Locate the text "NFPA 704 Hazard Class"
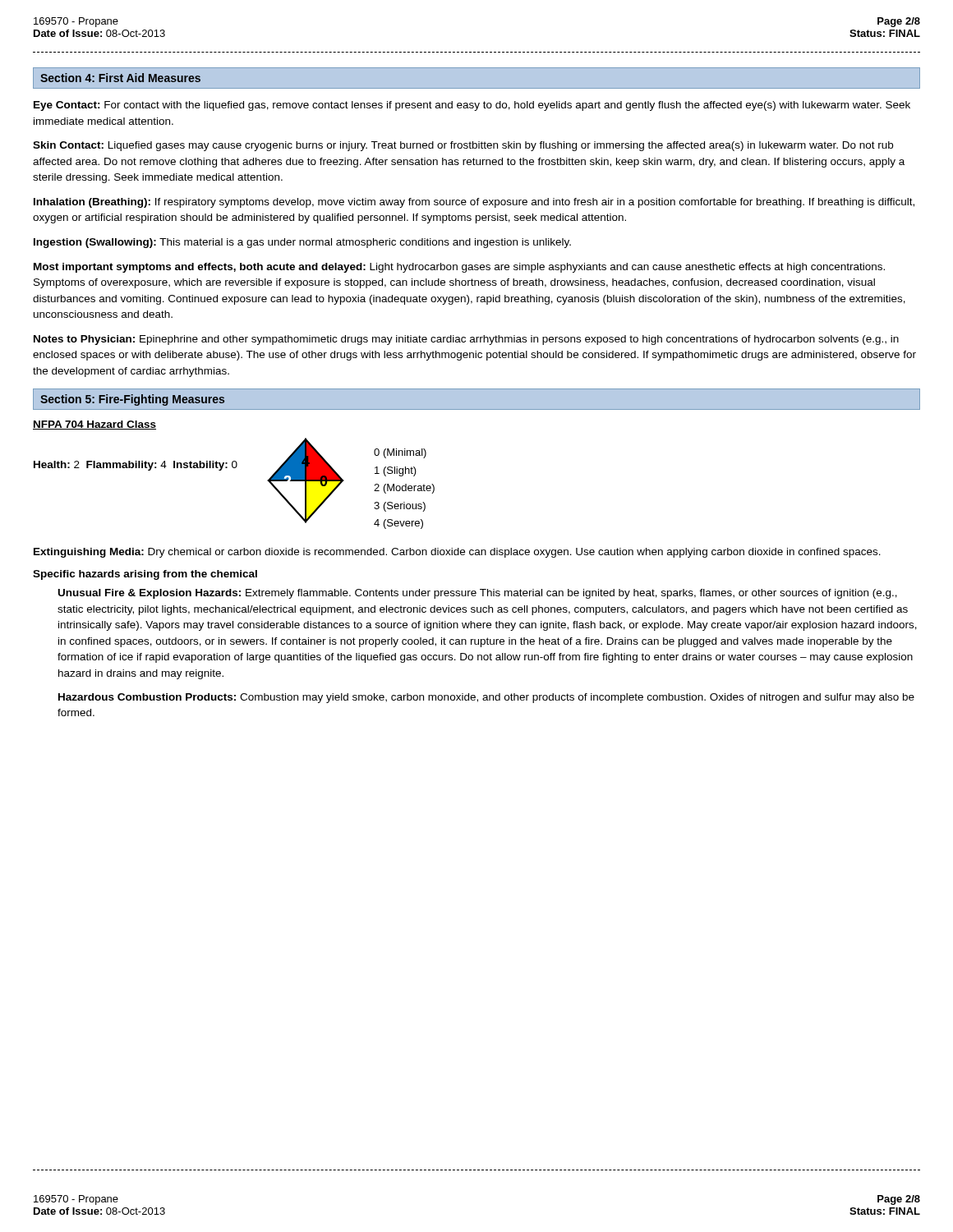953x1232 pixels. (94, 425)
